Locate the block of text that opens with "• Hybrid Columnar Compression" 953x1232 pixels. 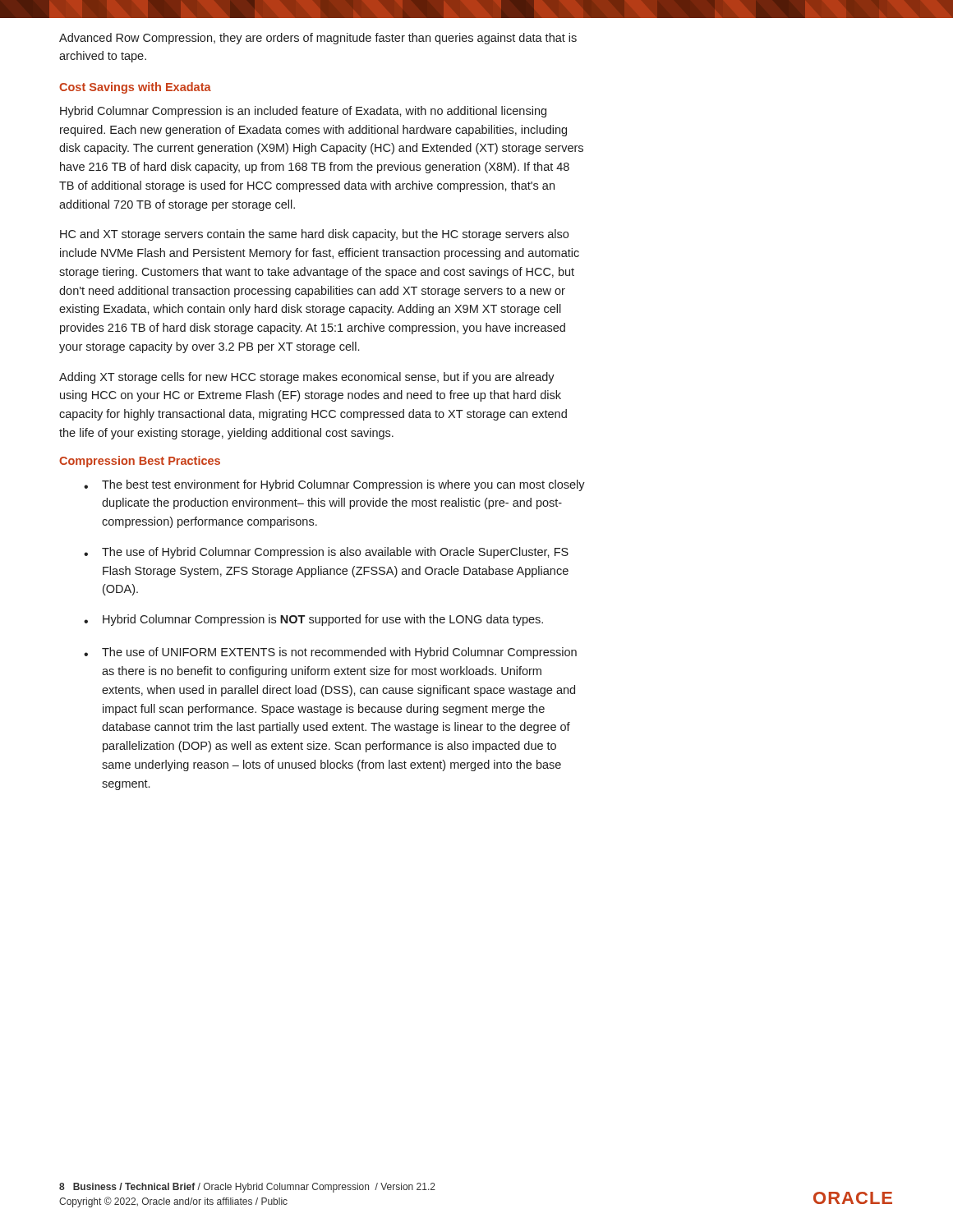pos(334,621)
